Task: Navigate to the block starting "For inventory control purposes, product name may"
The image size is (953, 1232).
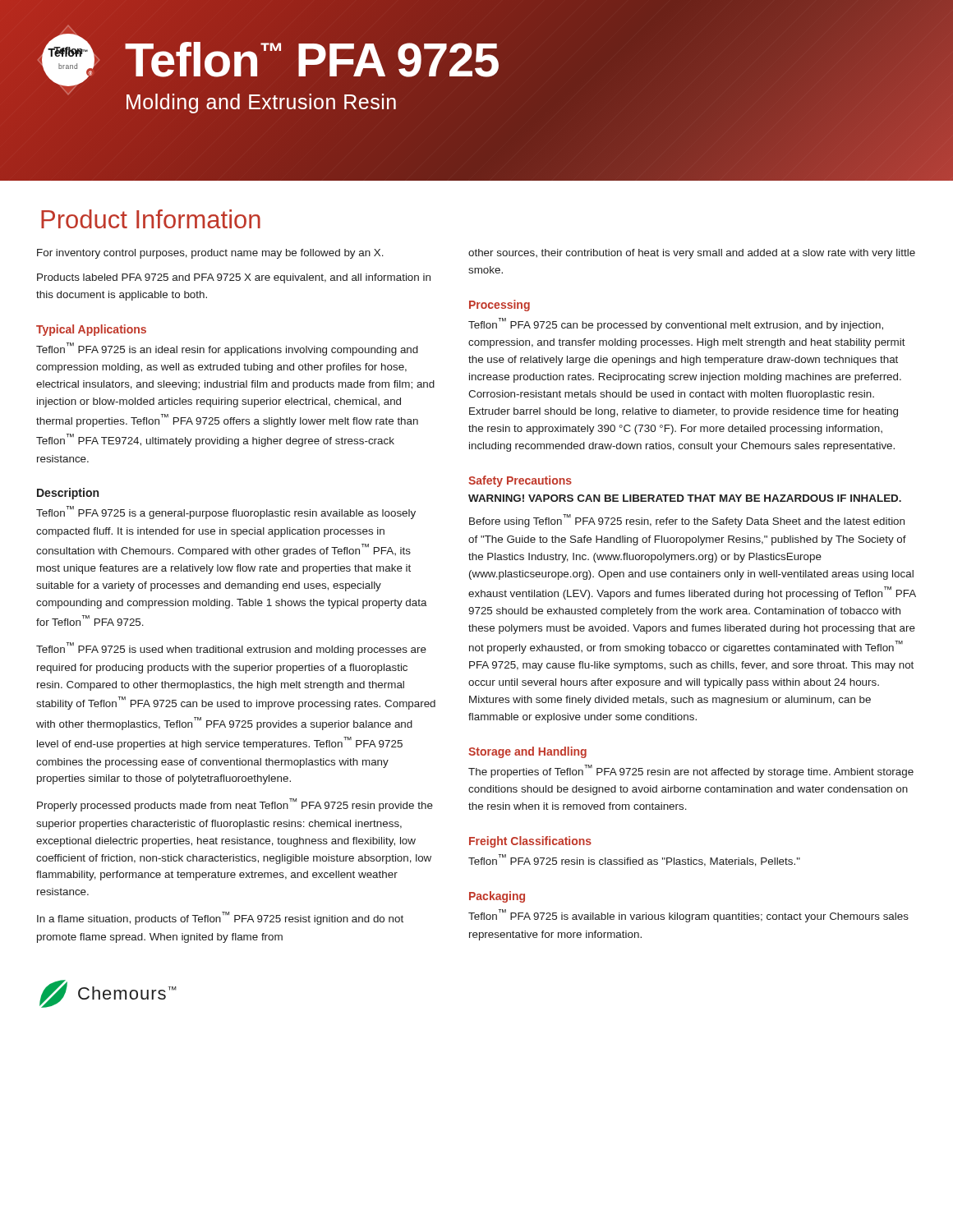Action: [x=210, y=253]
